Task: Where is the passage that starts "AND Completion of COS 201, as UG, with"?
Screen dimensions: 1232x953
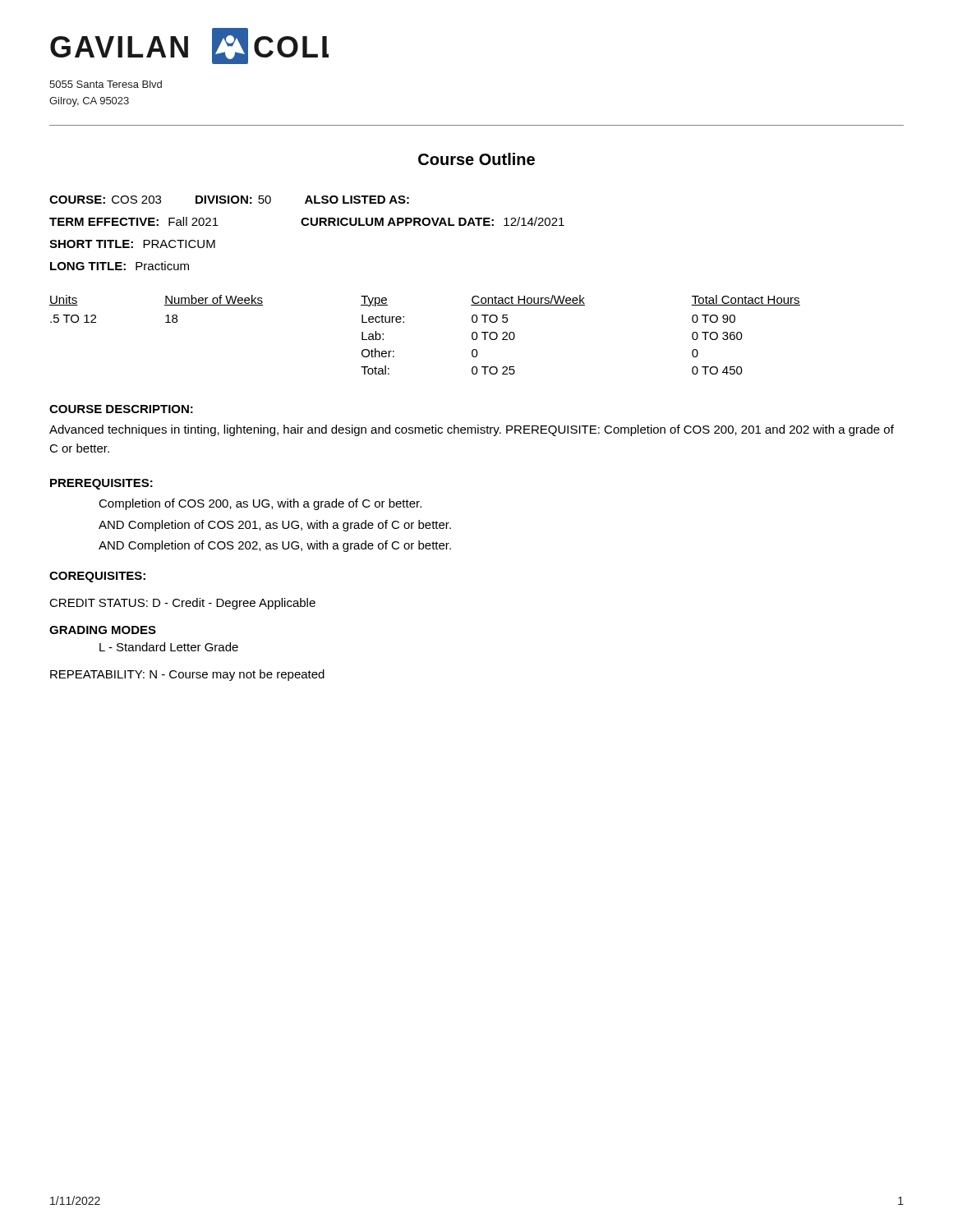Action: click(x=275, y=524)
